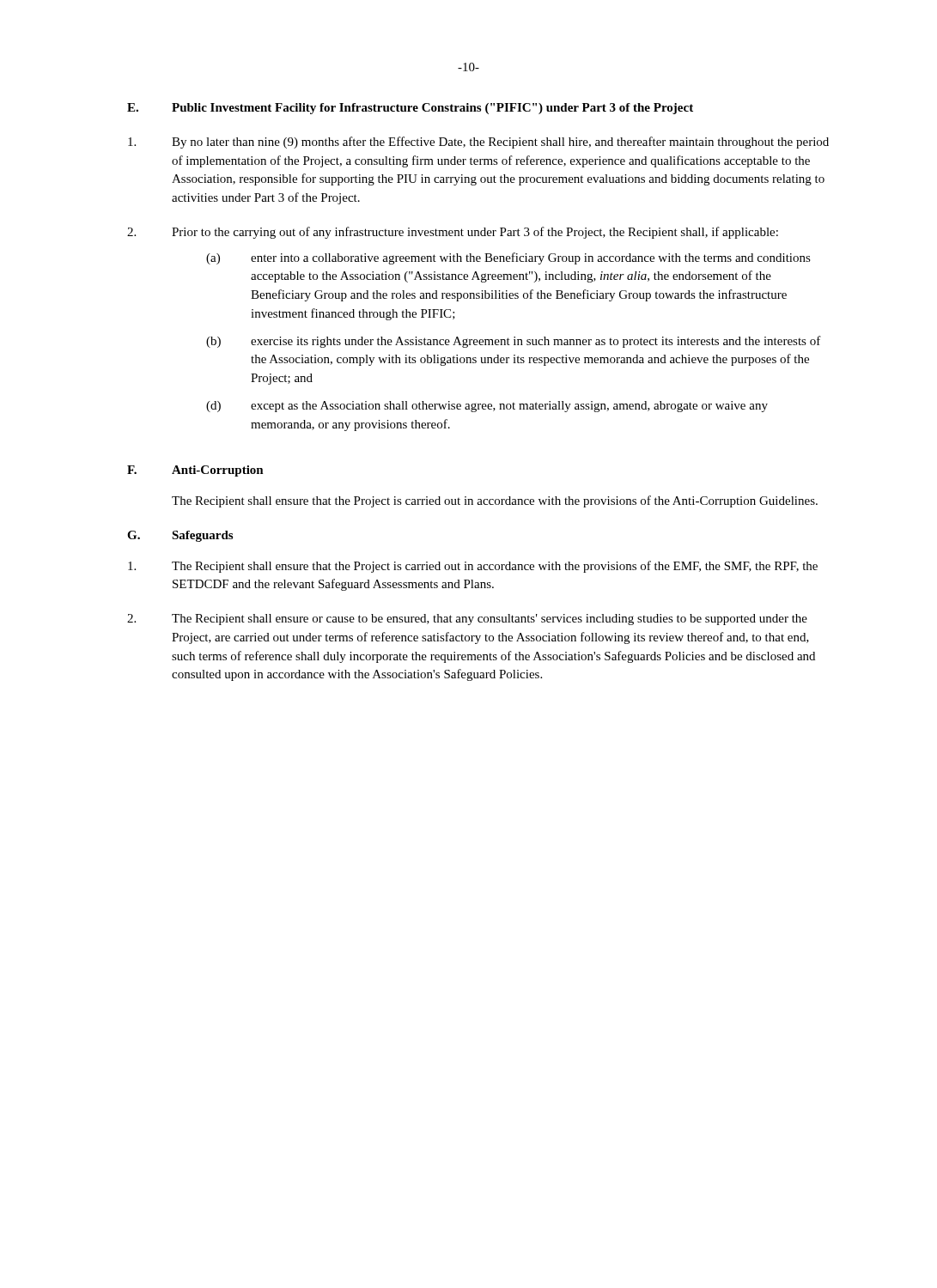Point to the block beginning "(a) enter into"
This screenshot has width=937, height=1288.
pyautogui.click(x=520, y=286)
